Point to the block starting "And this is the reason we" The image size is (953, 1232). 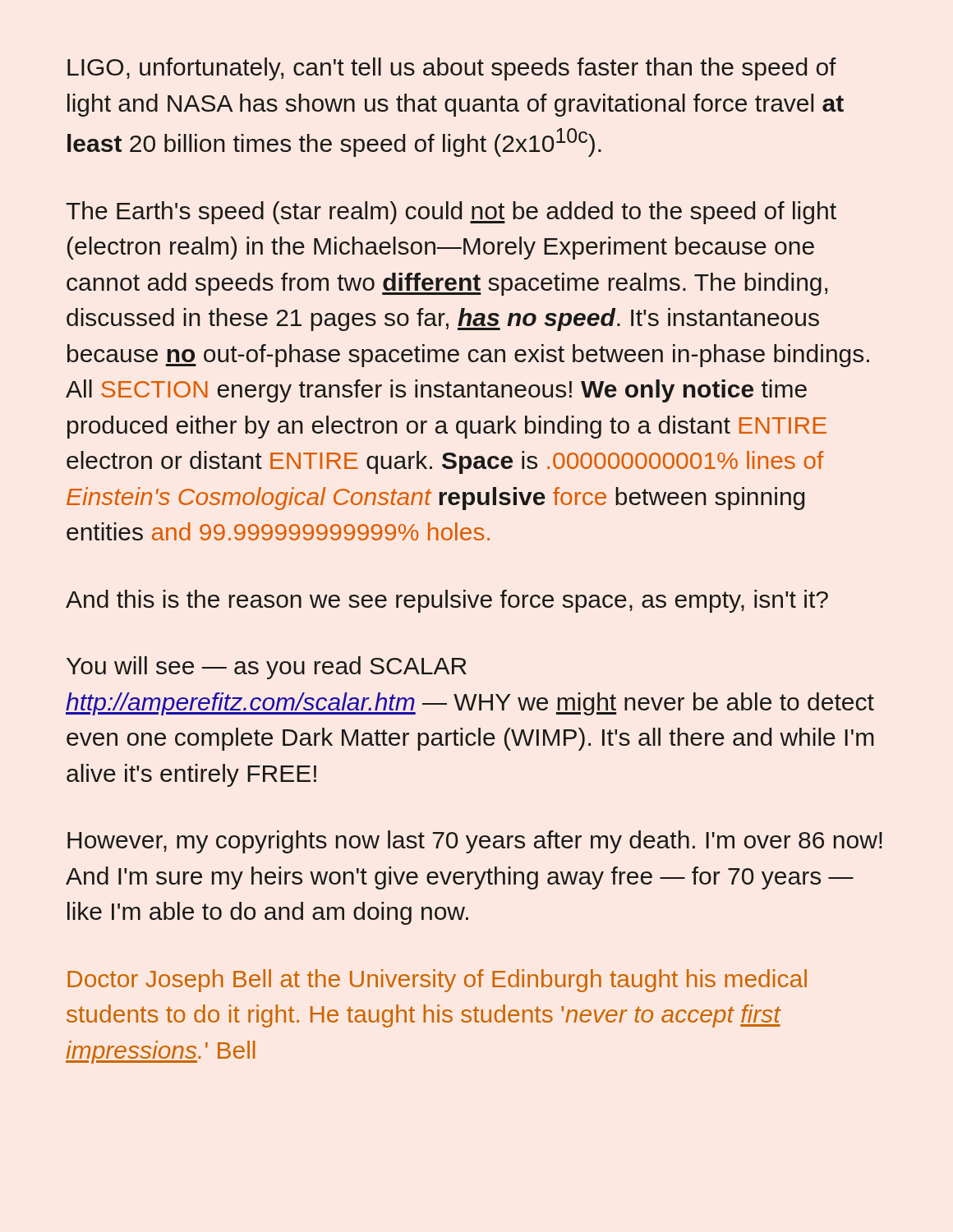pyautogui.click(x=447, y=599)
